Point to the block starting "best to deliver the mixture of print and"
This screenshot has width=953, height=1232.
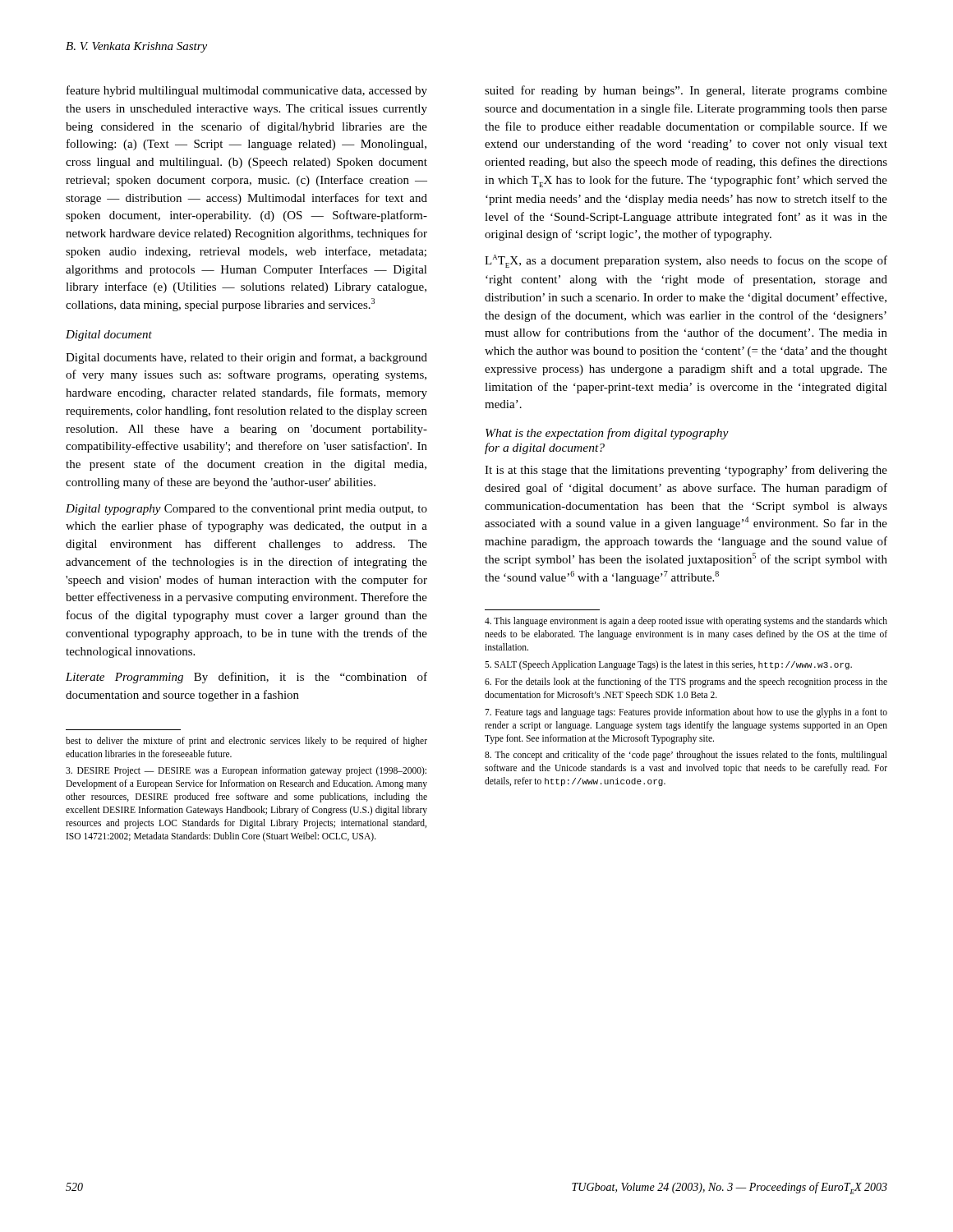tap(246, 789)
